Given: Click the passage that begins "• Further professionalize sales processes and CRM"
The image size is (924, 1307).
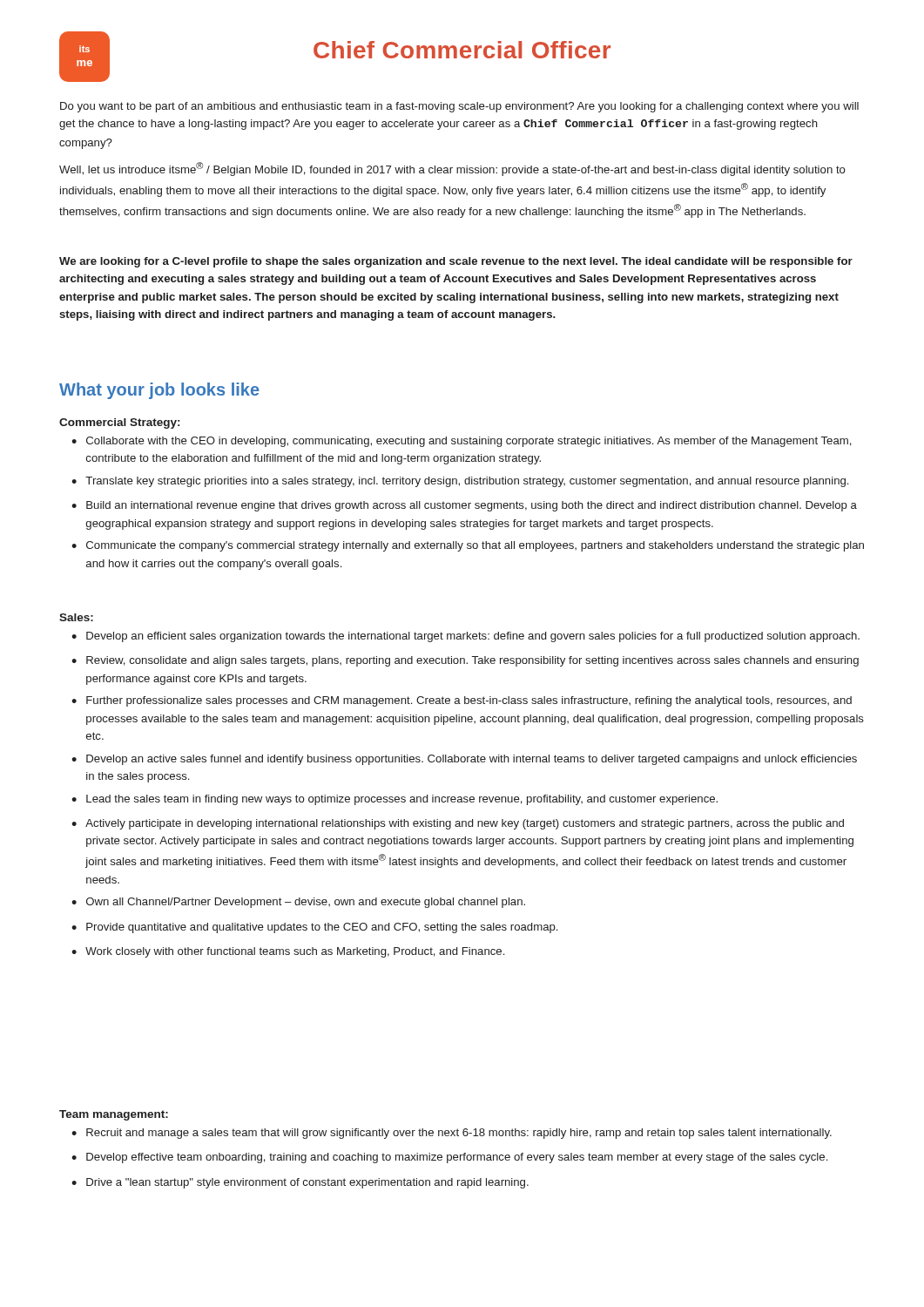Looking at the screenshot, I should 468,719.
